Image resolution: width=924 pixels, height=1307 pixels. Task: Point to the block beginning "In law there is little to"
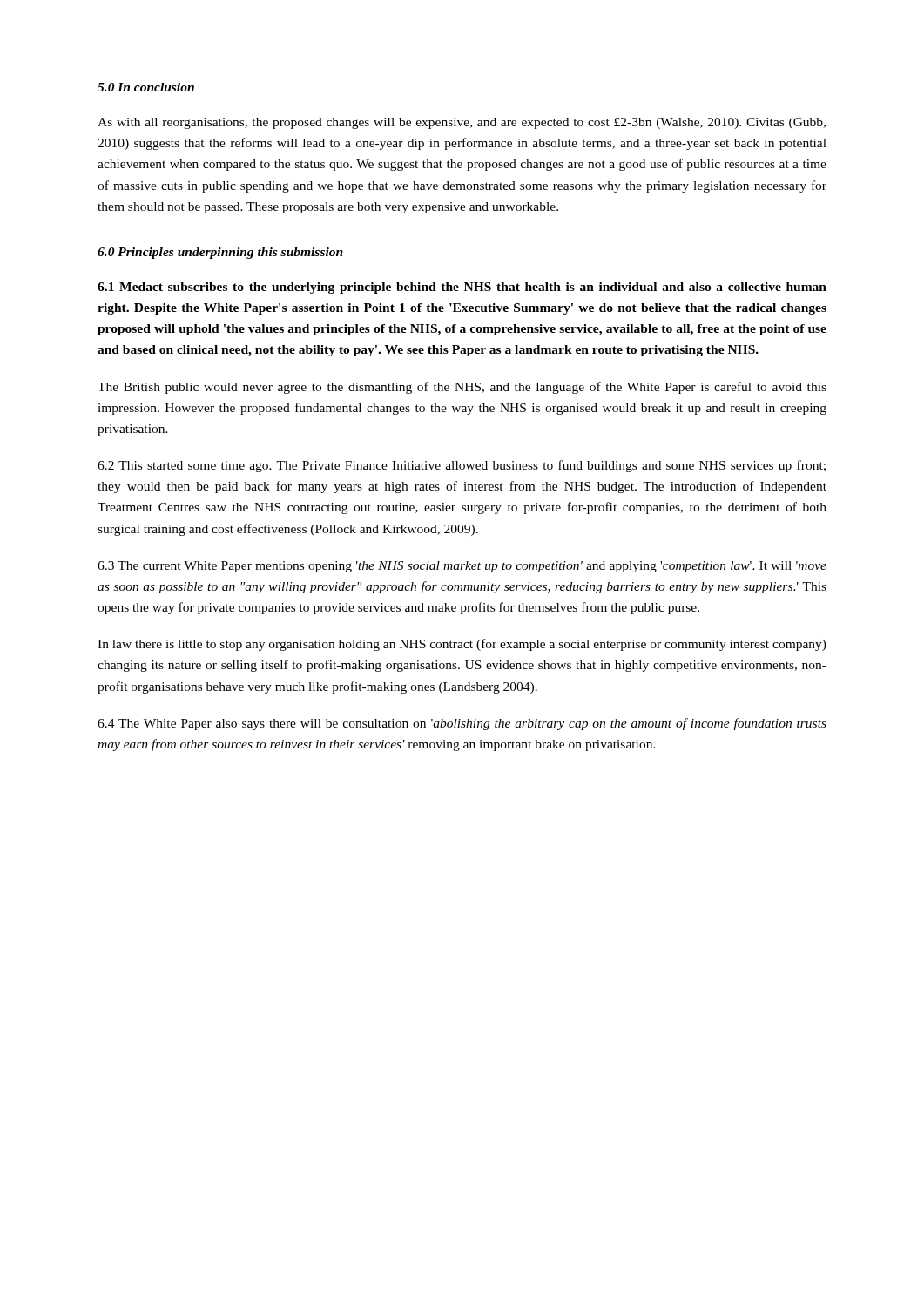pos(462,665)
